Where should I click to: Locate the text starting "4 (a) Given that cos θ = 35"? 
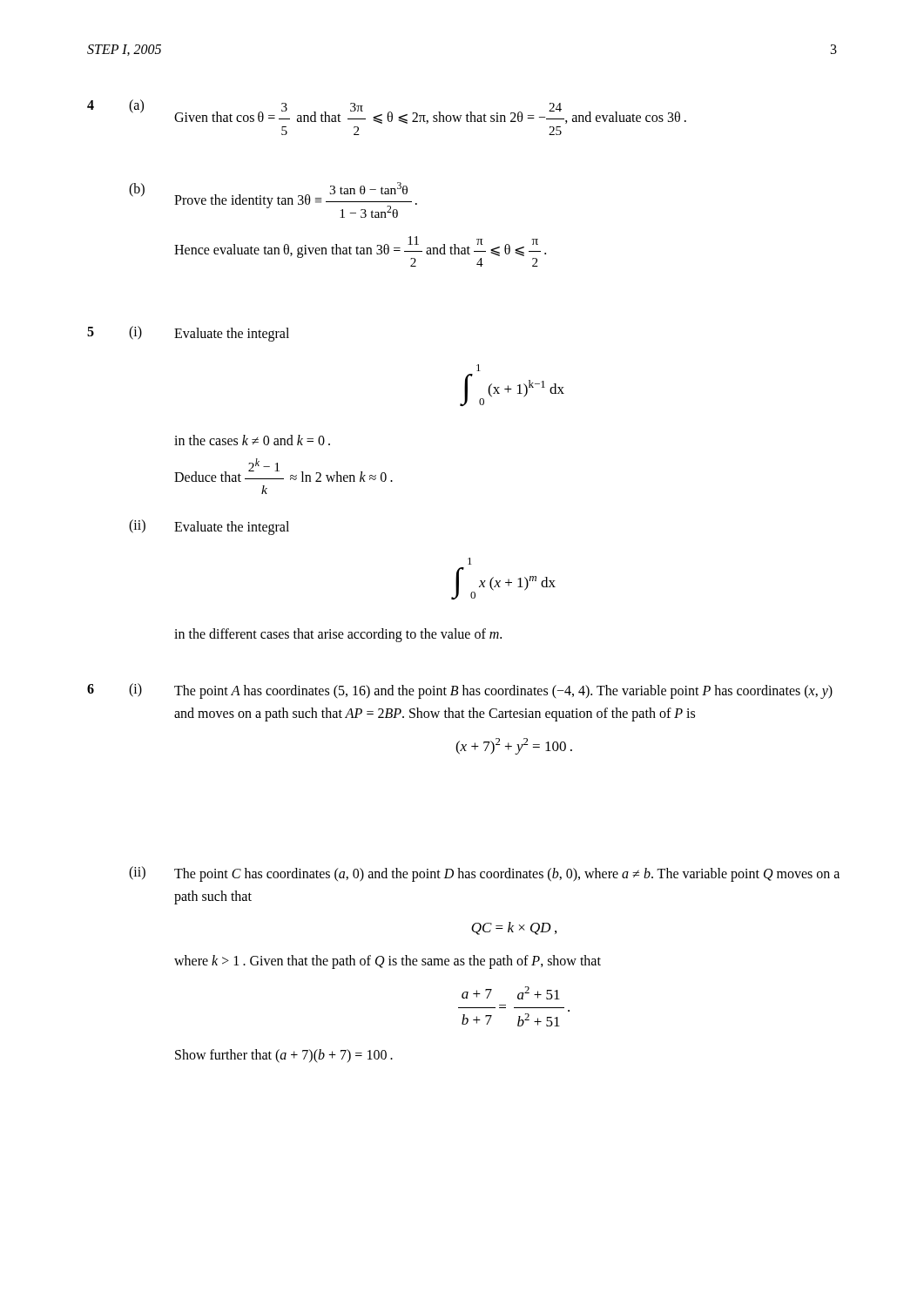coord(471,119)
